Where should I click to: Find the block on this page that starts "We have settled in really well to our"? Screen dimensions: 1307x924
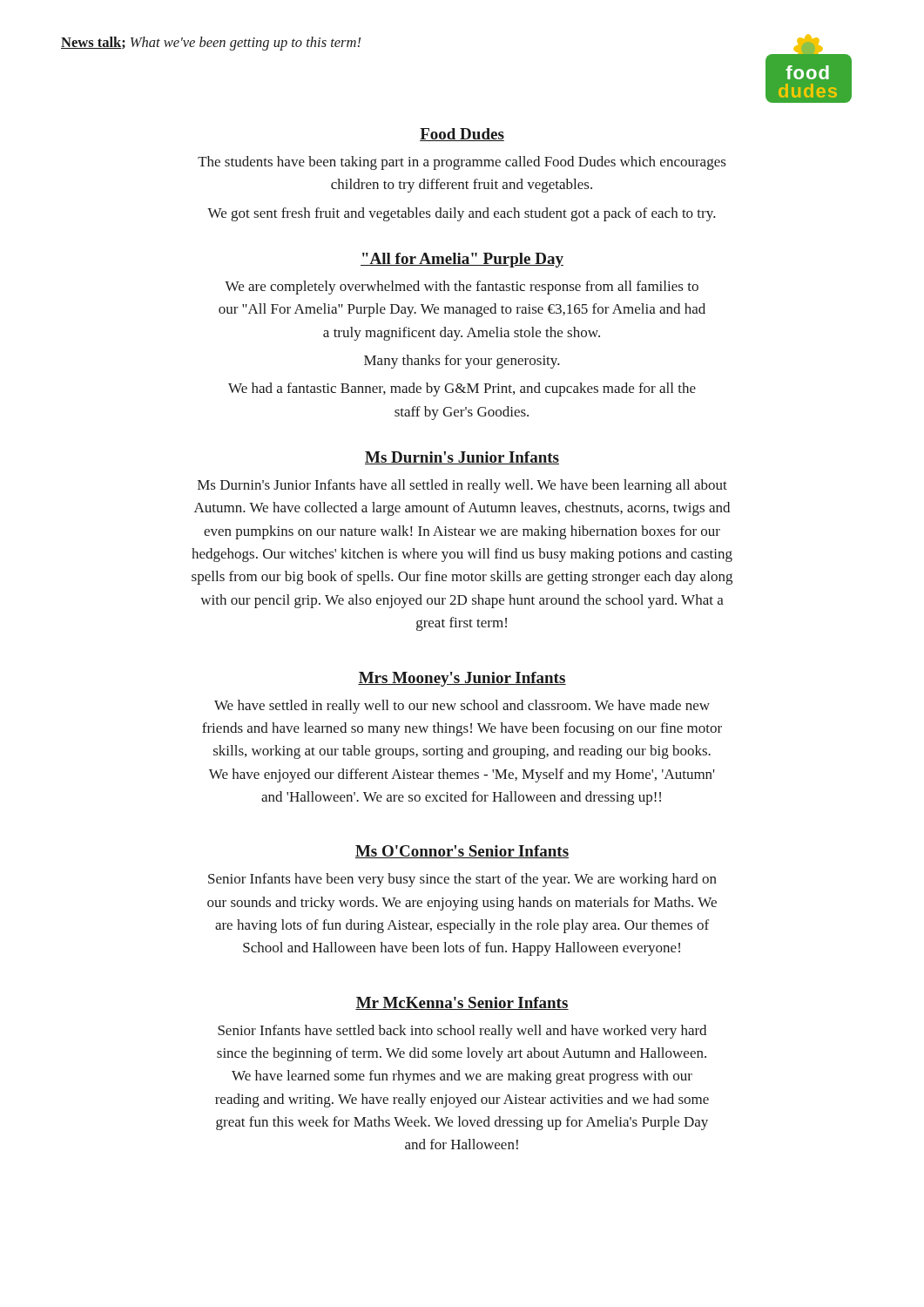point(462,751)
